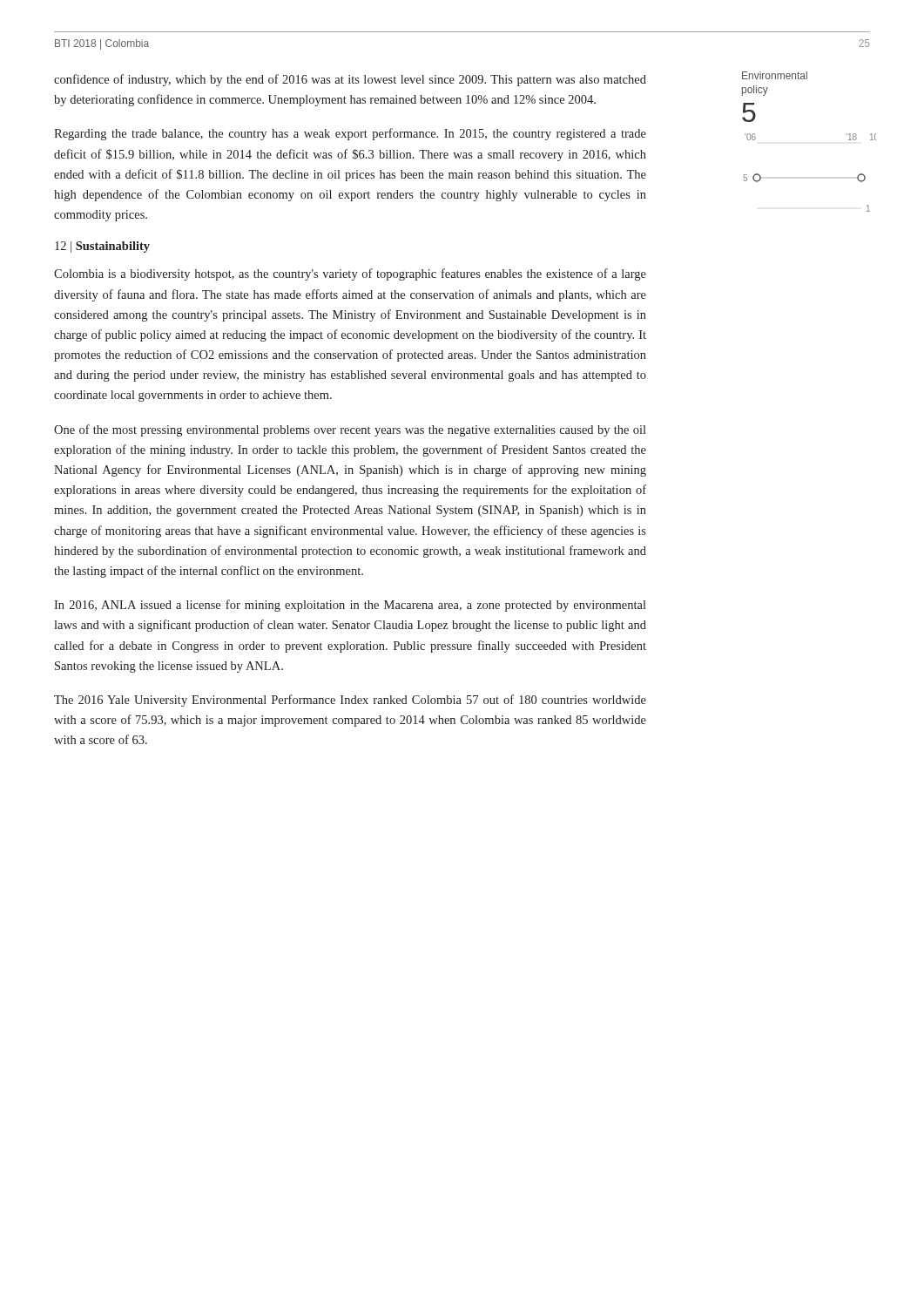Click on the text block starting "The 2016 Yale University Environmental Performance"
Screen dimensions: 1307x924
350,720
